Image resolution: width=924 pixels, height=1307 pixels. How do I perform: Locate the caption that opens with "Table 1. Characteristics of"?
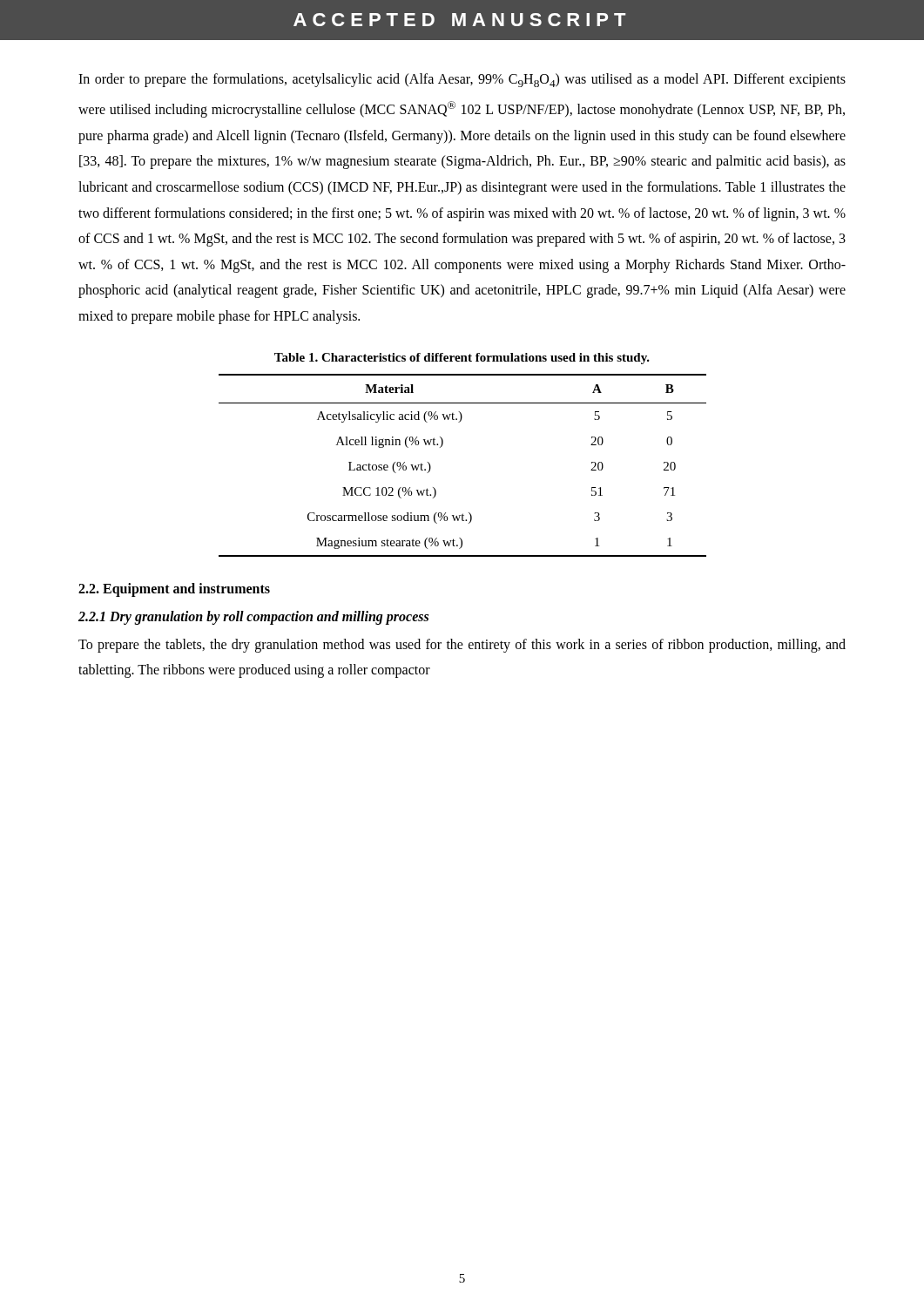click(462, 357)
